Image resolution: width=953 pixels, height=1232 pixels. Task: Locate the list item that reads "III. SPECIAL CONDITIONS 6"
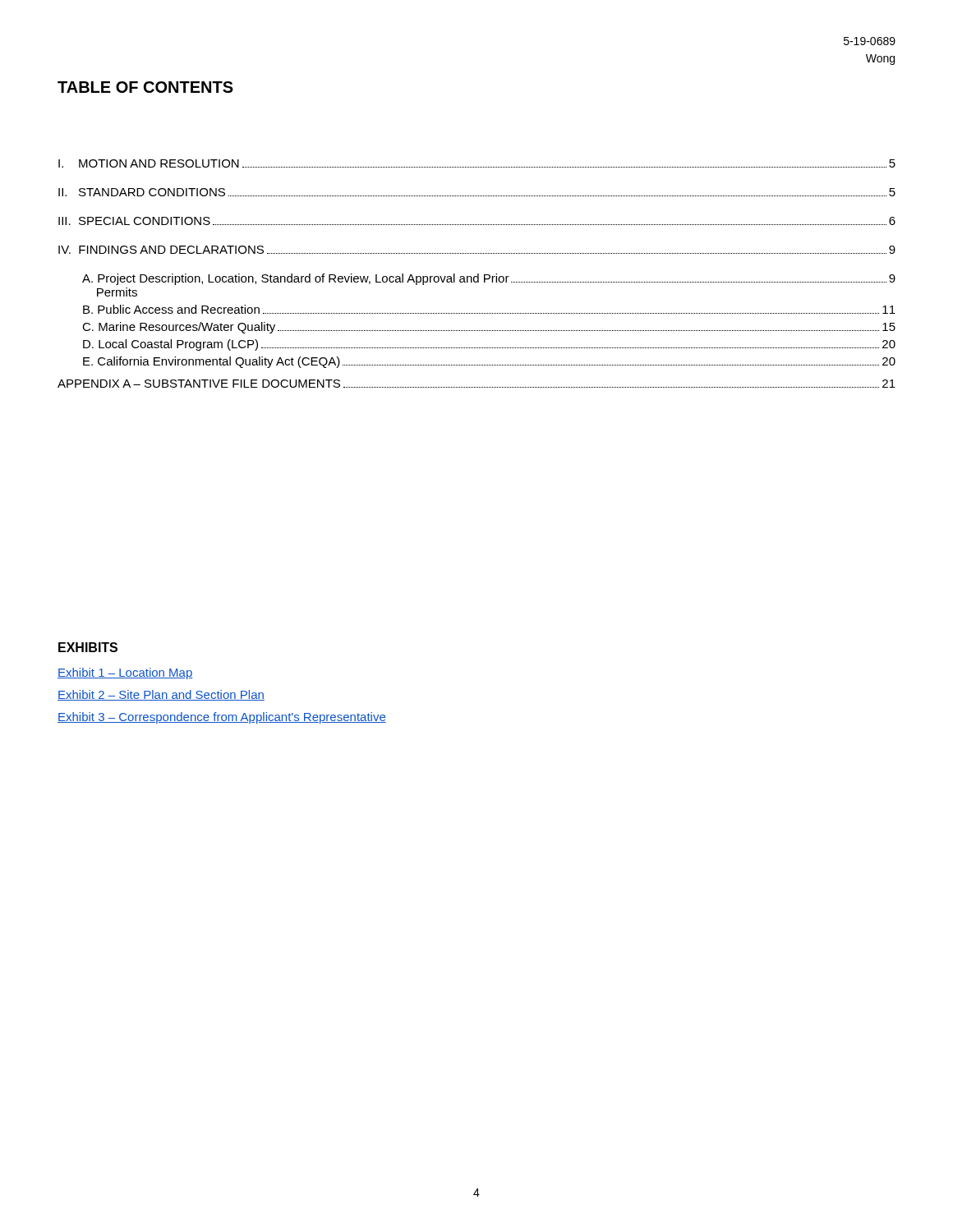click(476, 221)
